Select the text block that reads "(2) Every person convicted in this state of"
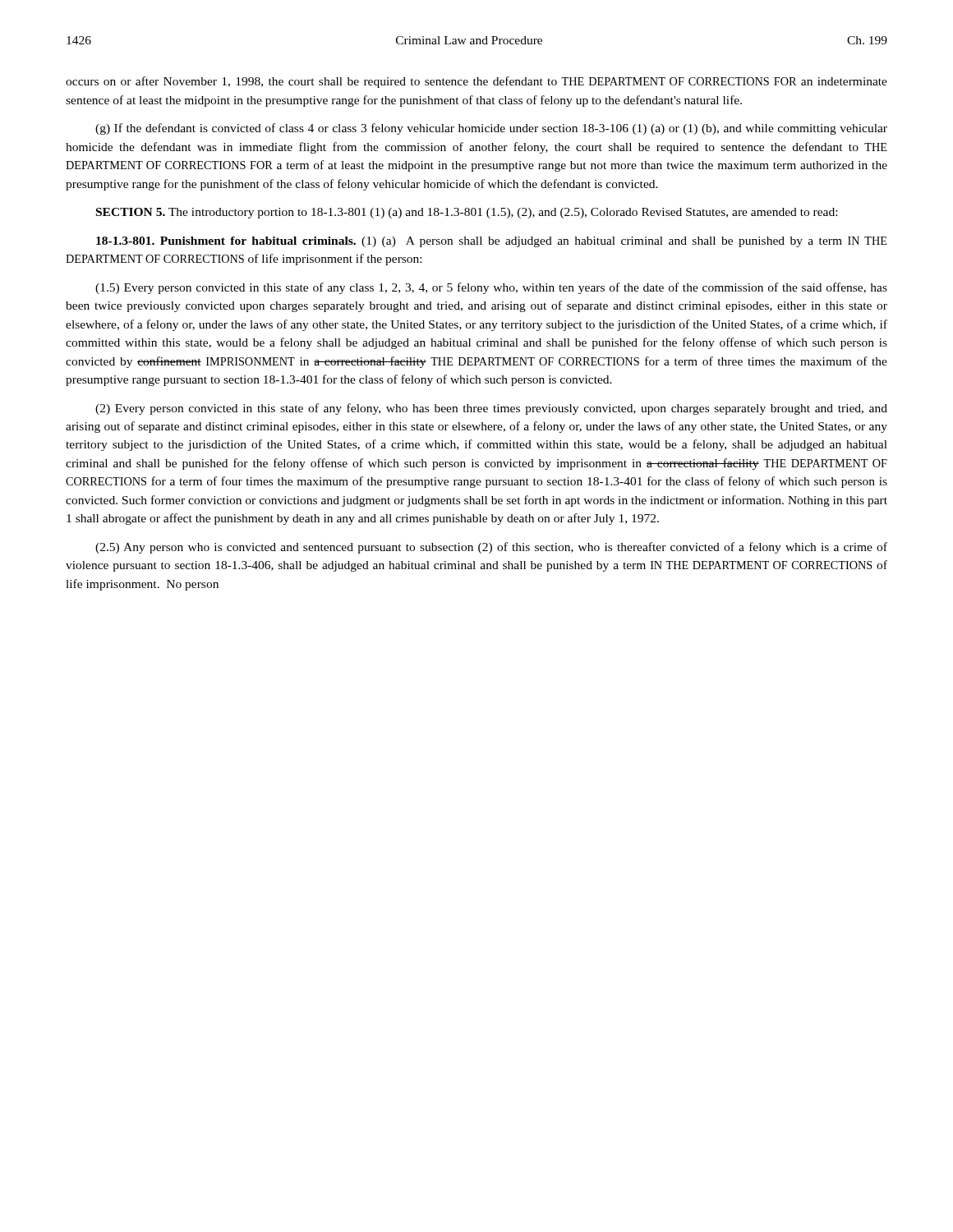The height and width of the screenshot is (1232, 953). [x=476, y=463]
